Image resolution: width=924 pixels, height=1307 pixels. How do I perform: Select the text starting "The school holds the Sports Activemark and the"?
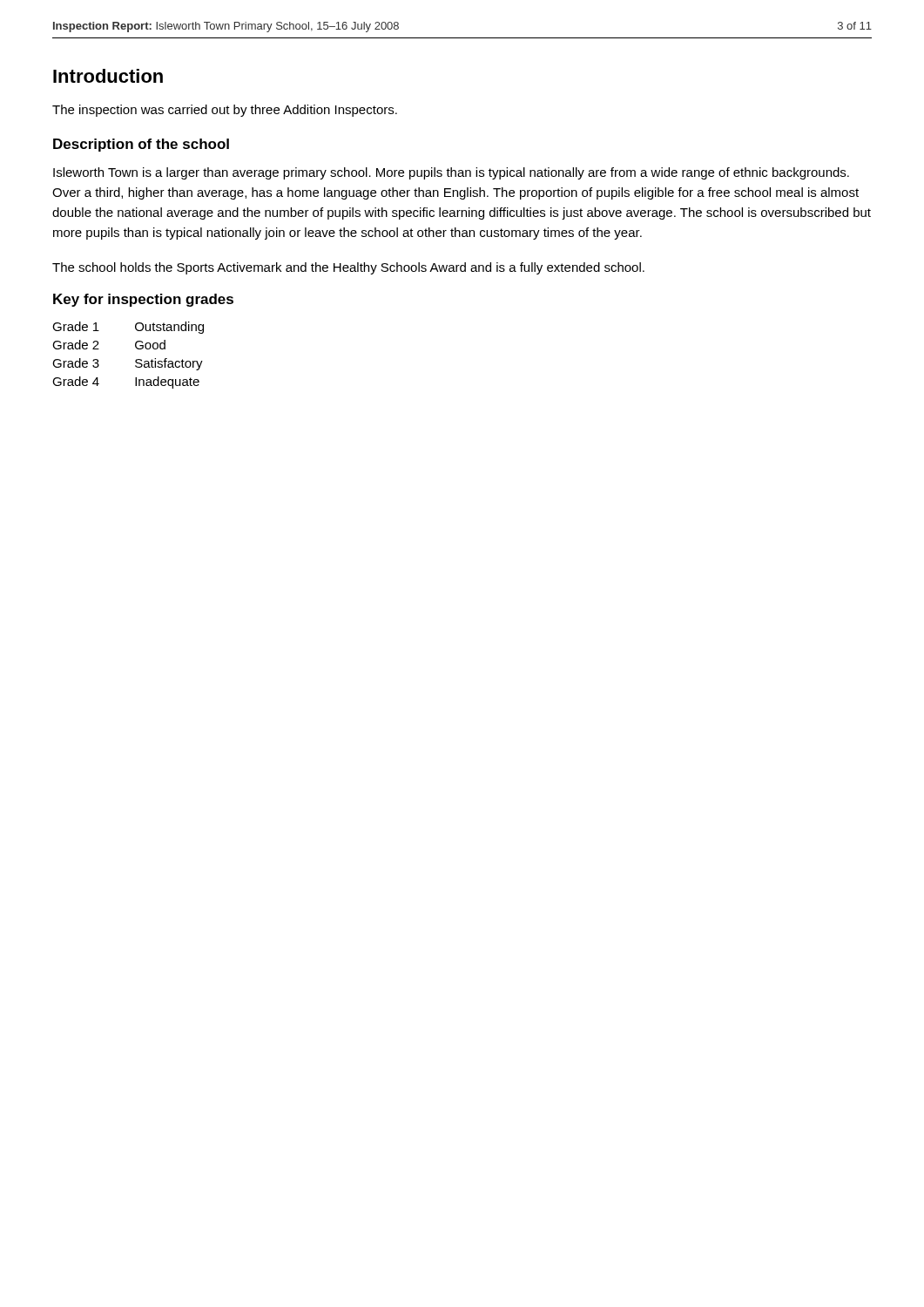tap(349, 267)
